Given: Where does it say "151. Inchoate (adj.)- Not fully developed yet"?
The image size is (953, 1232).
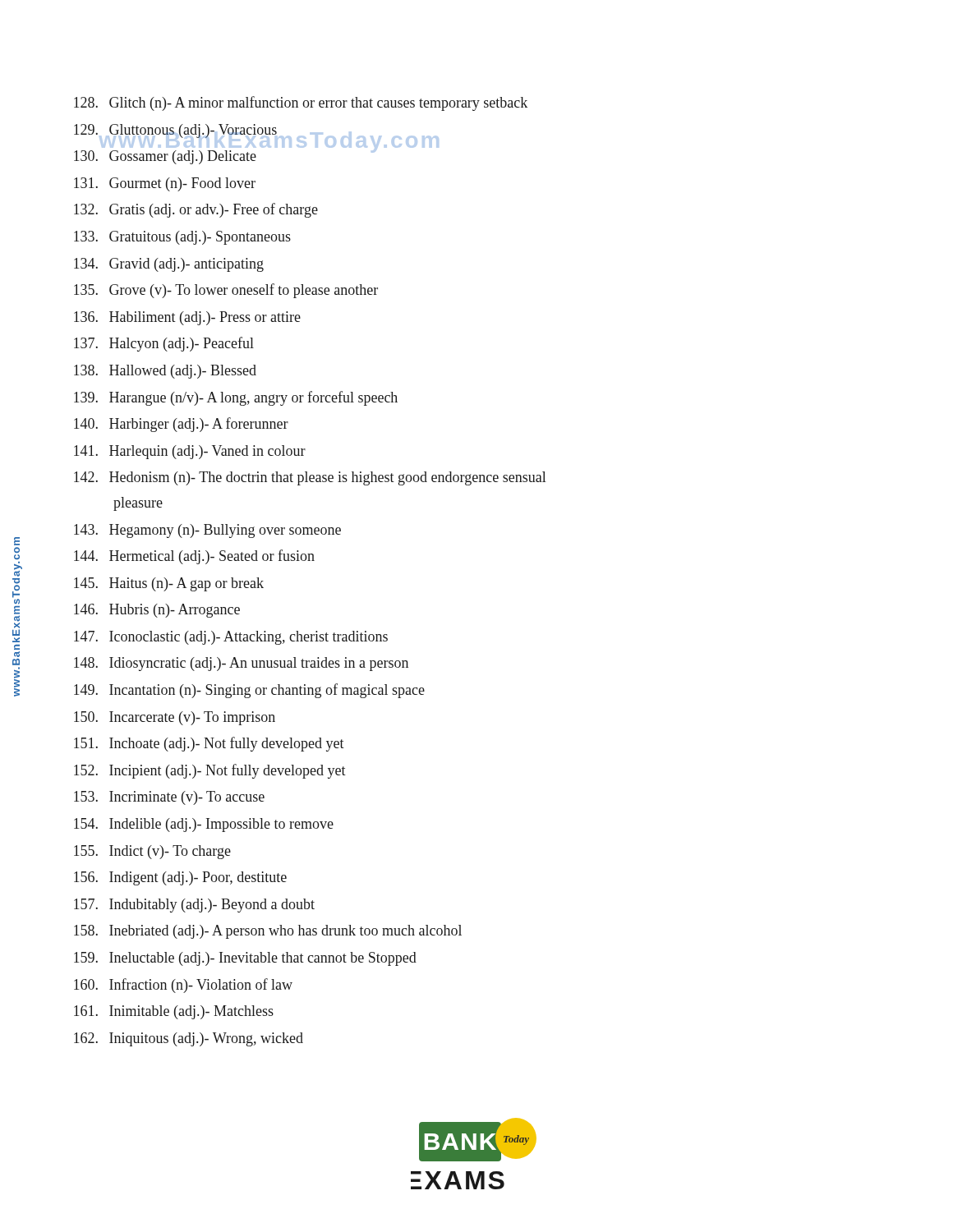Looking at the screenshot, I should 205,744.
